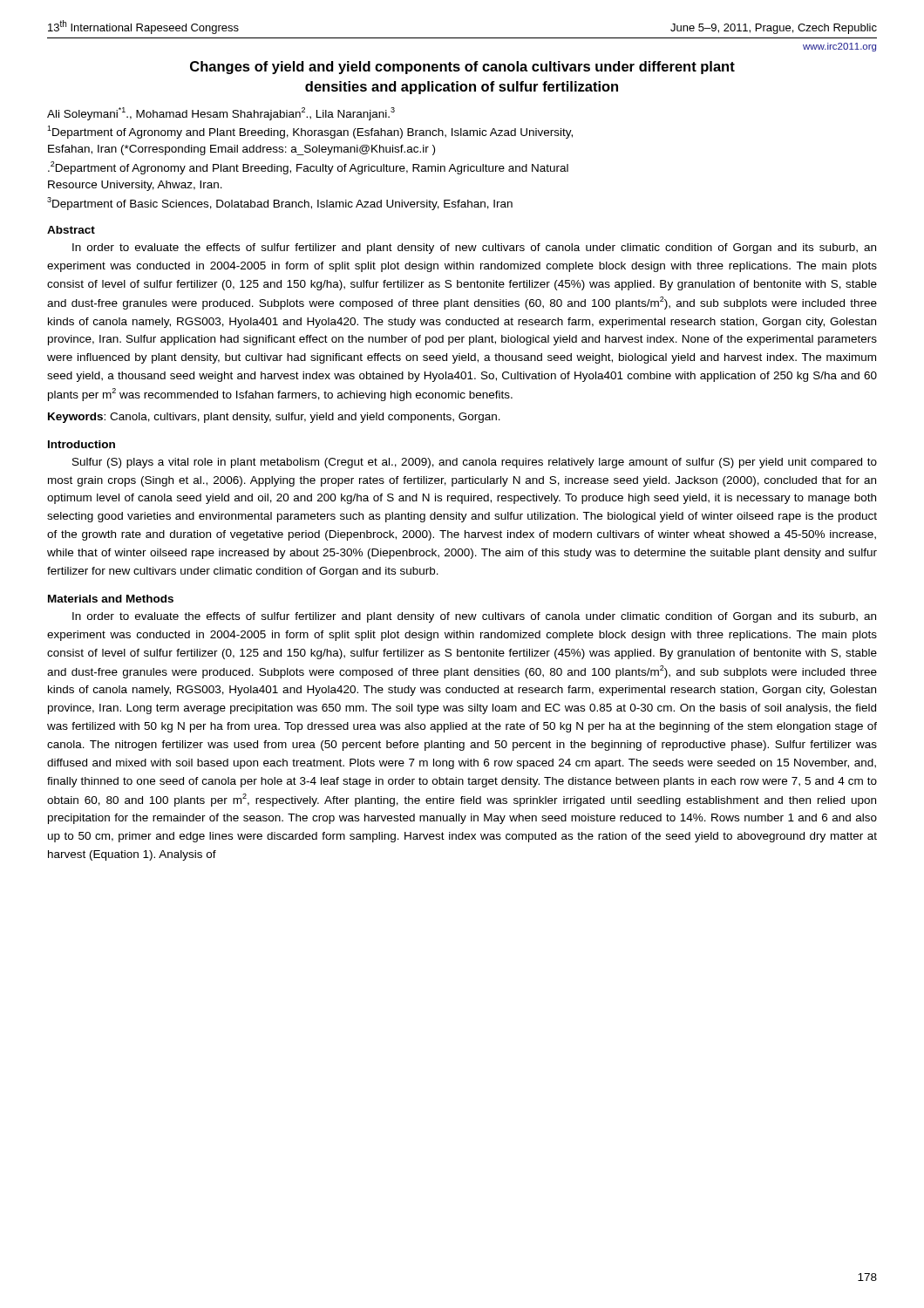924x1308 pixels.
Task: Select the text block with the text "Sulfur (S) plays a vital role in"
Action: click(x=462, y=517)
